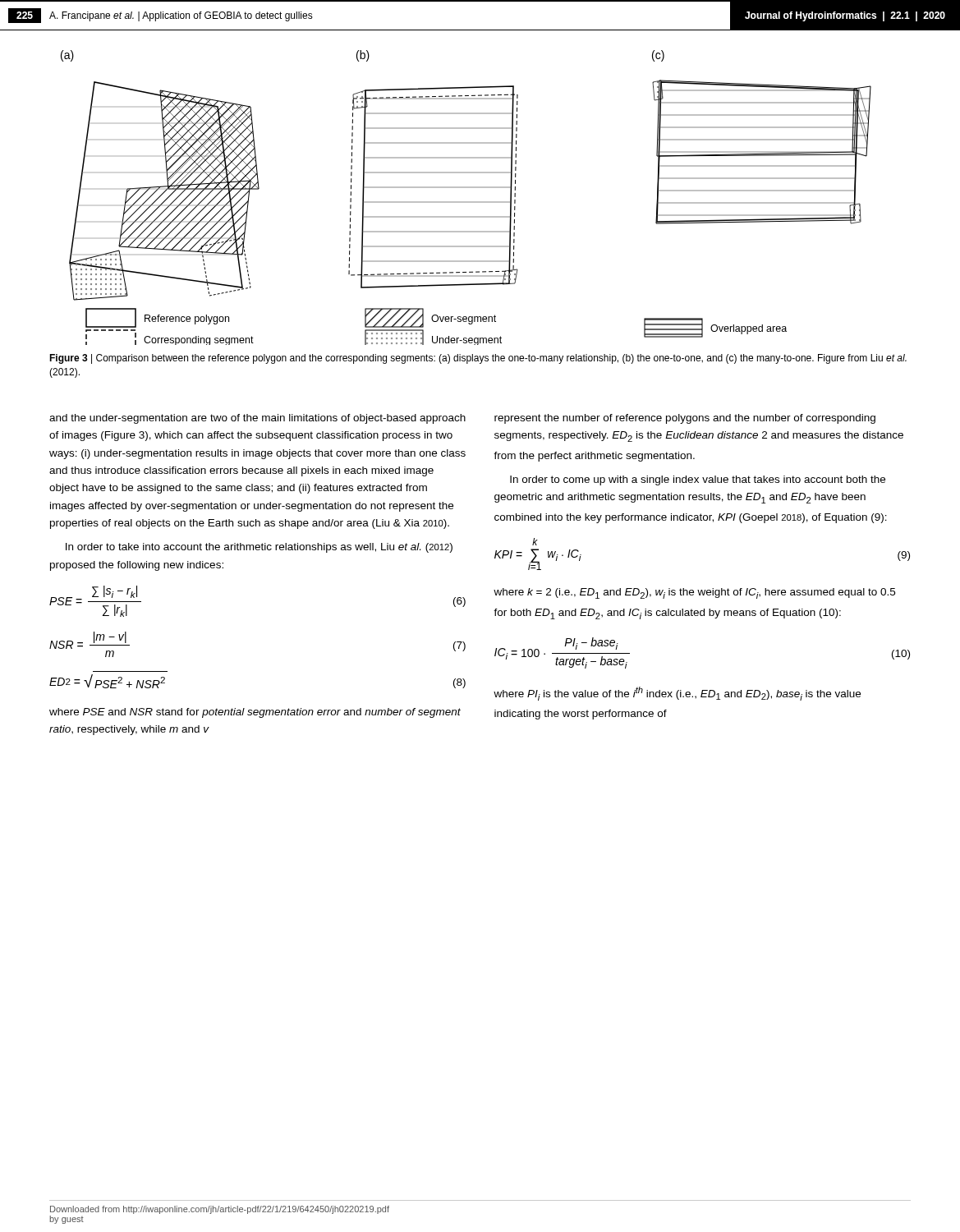Click the formula that begins "NSR = |m −"

(110, 645)
